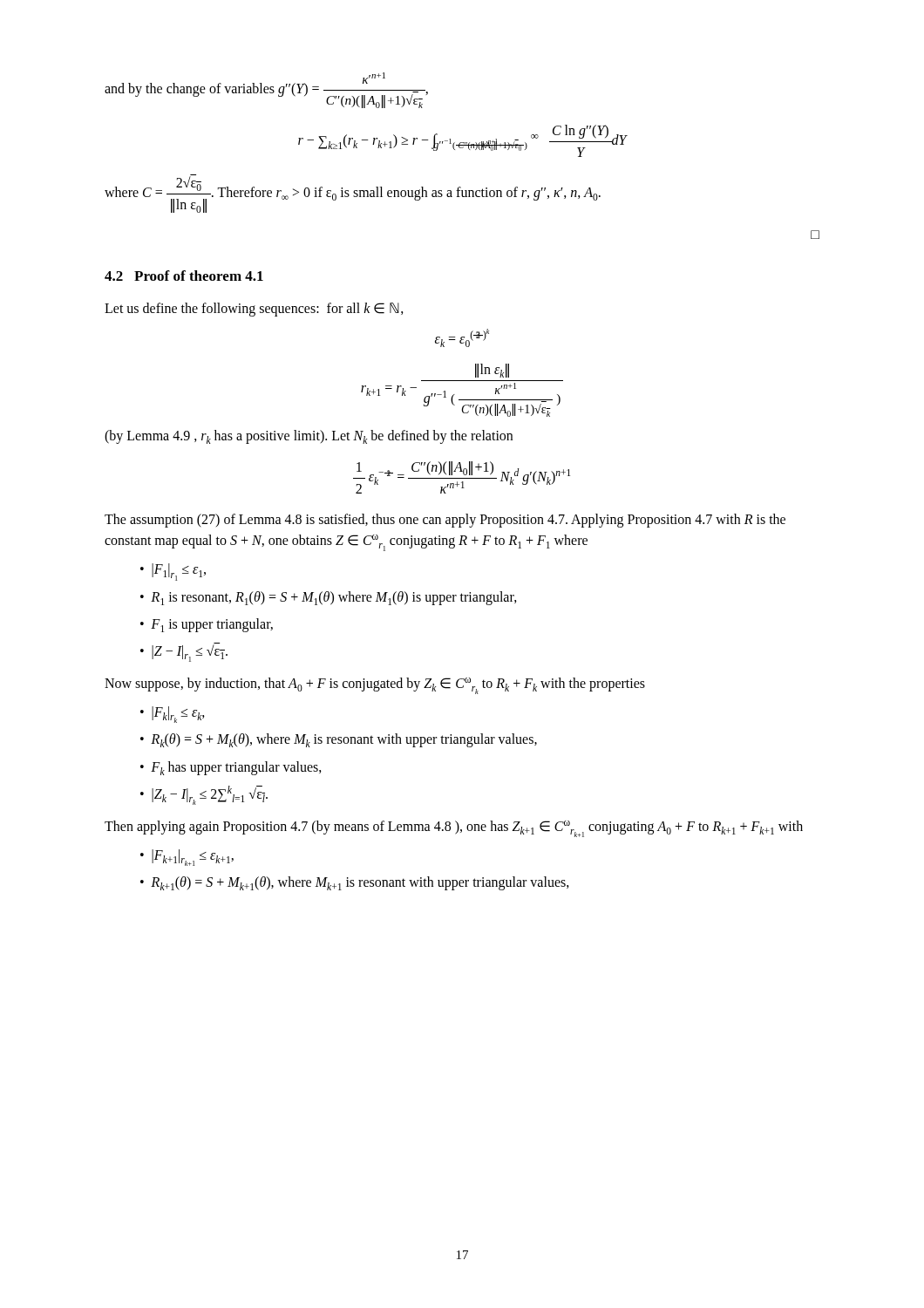Point to the block starting "The assumption (27) of Lemma 4.8 is satisfied,"
Screen dimensions: 1308x924
coord(445,531)
